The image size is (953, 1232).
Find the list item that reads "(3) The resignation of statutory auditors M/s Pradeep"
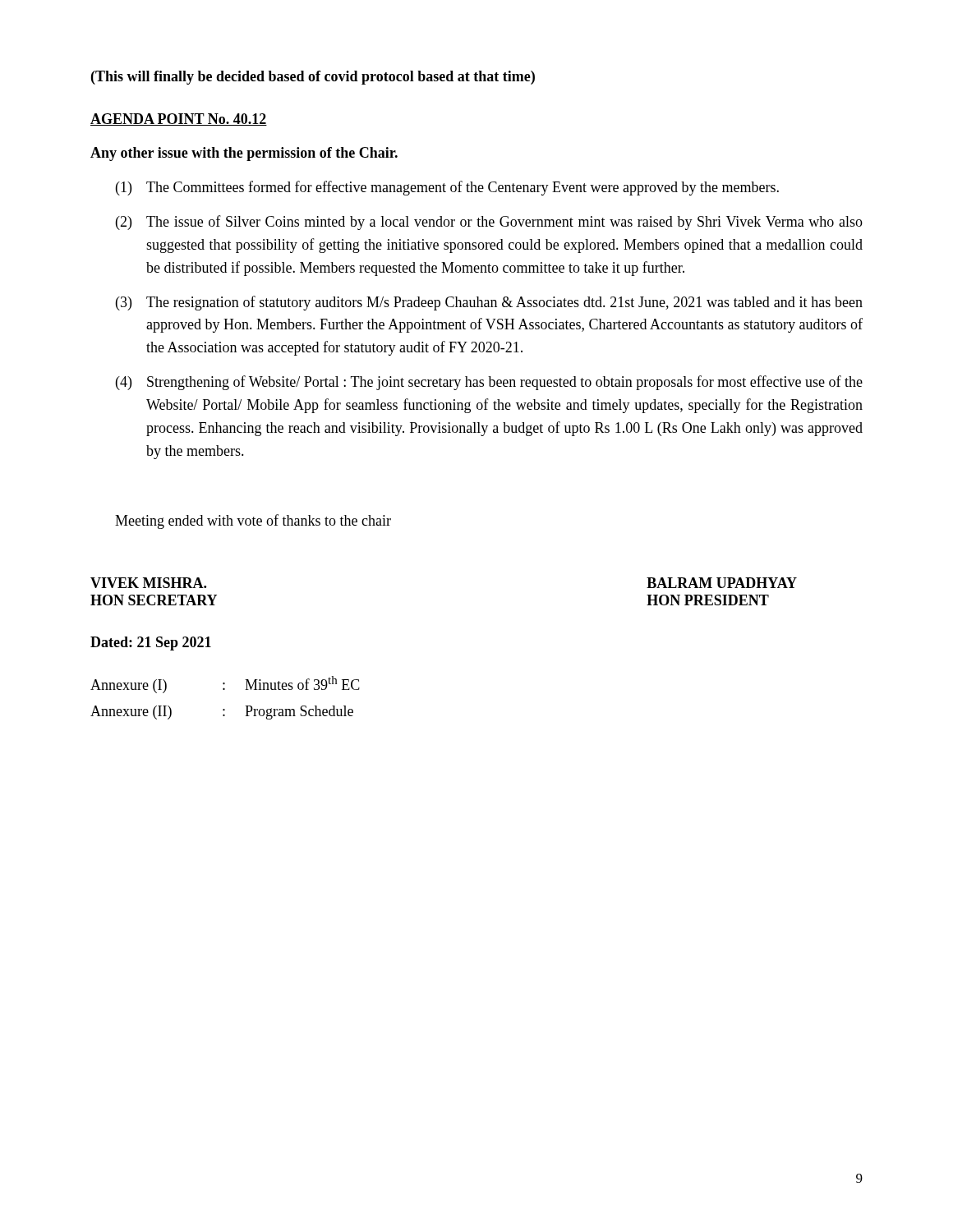[489, 326]
